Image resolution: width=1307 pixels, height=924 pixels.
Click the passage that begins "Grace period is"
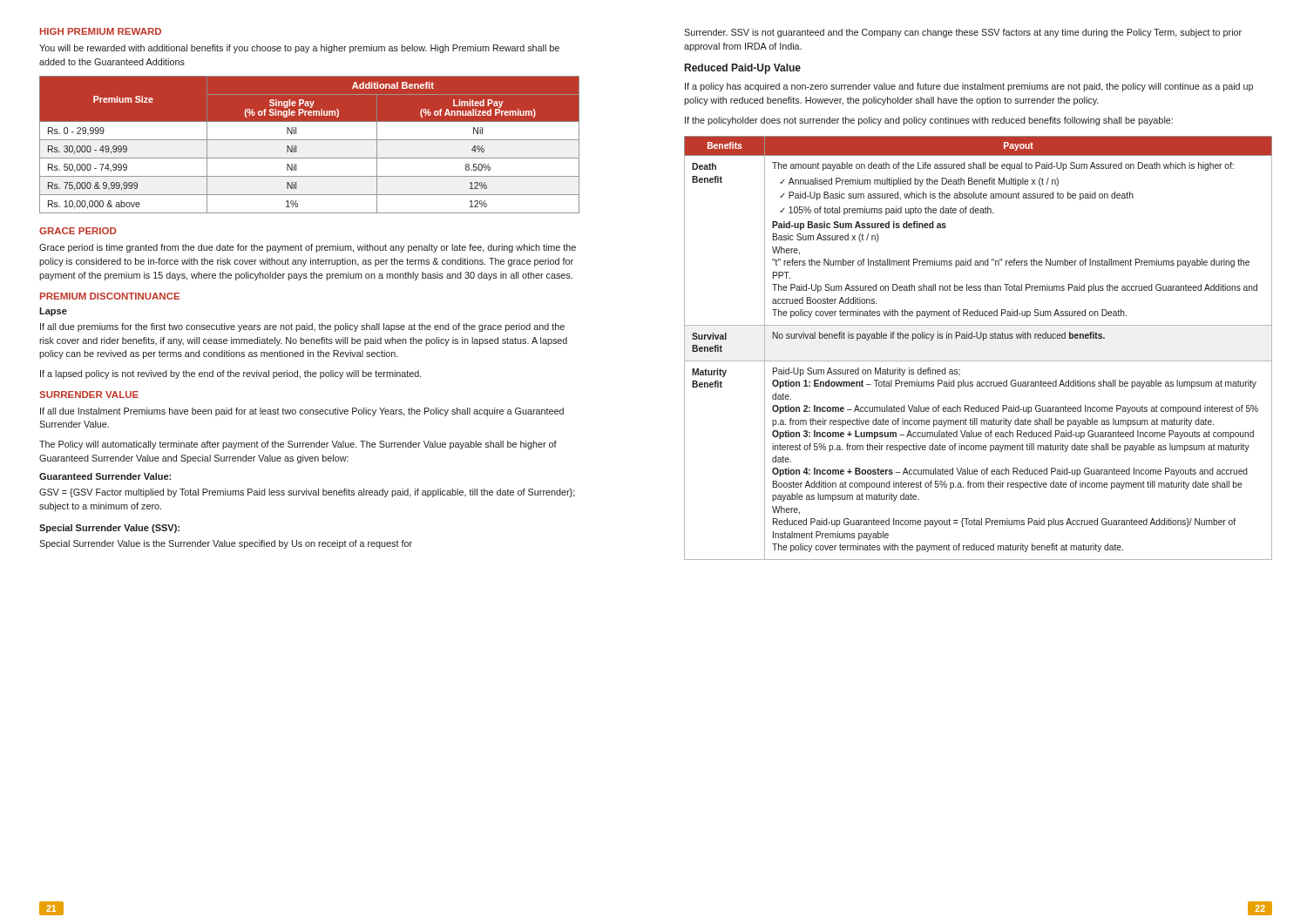(308, 261)
